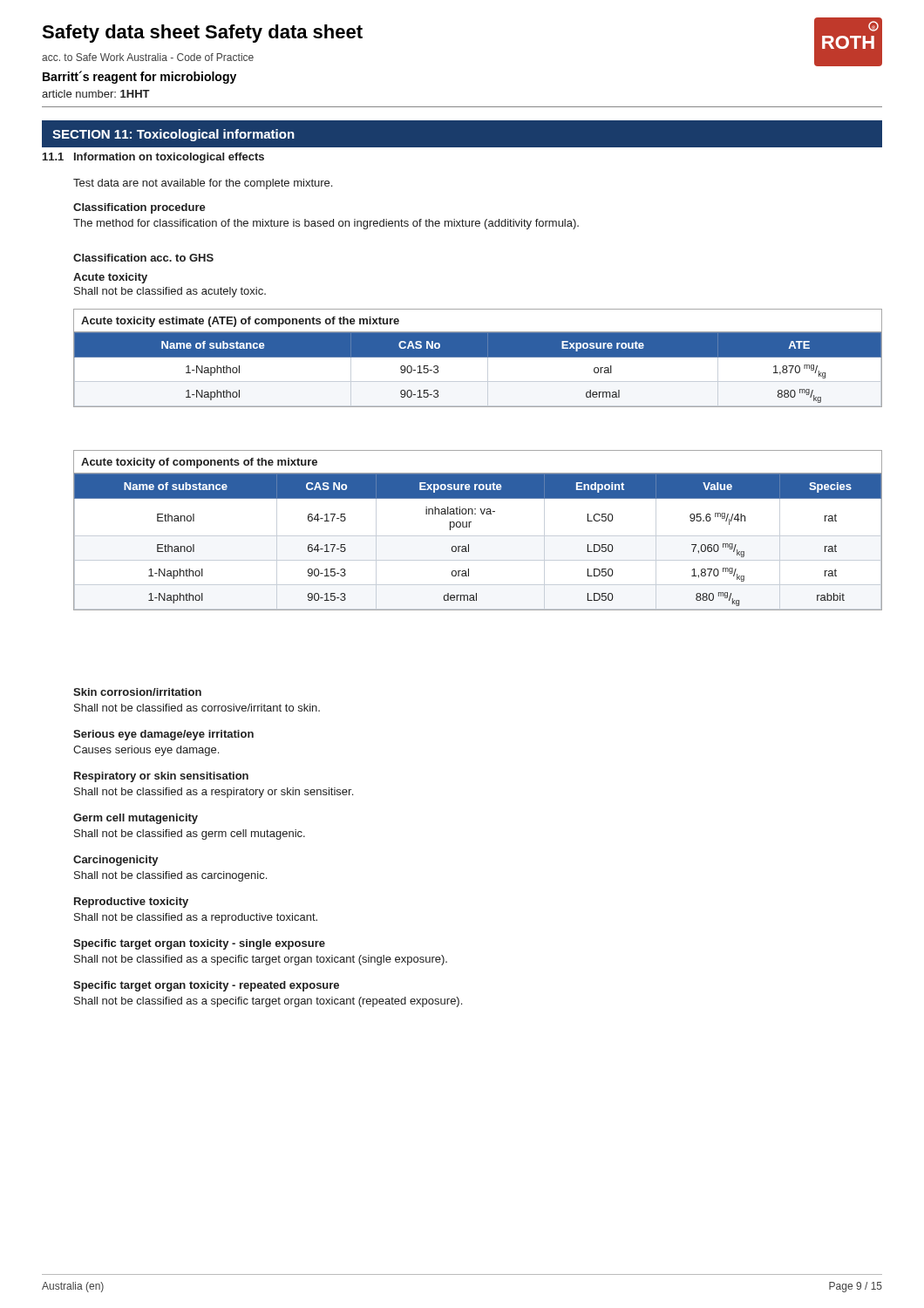Select the section header that says "Classification procedure"
924x1308 pixels.
tap(139, 207)
